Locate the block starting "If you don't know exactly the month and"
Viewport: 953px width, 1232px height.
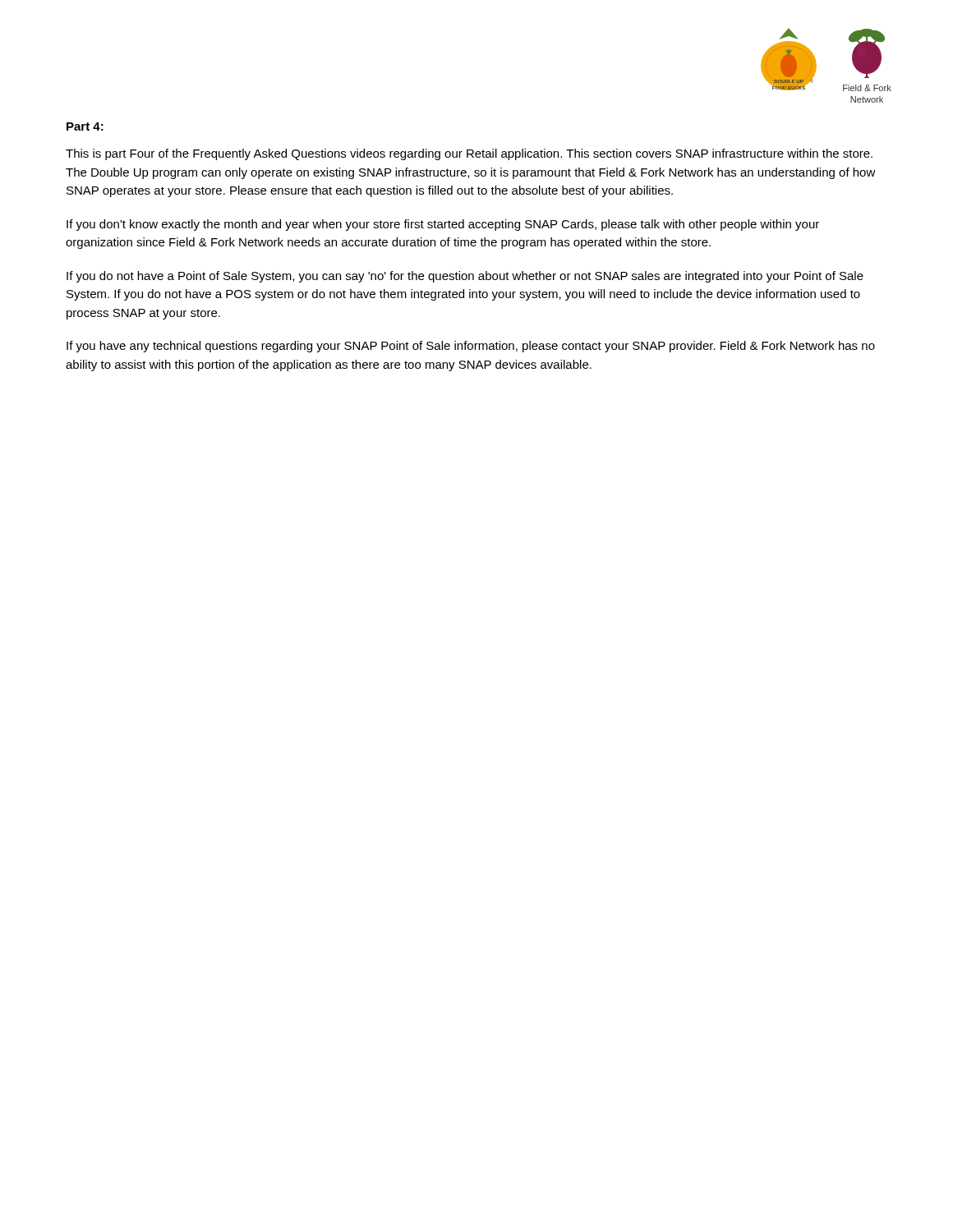(443, 233)
